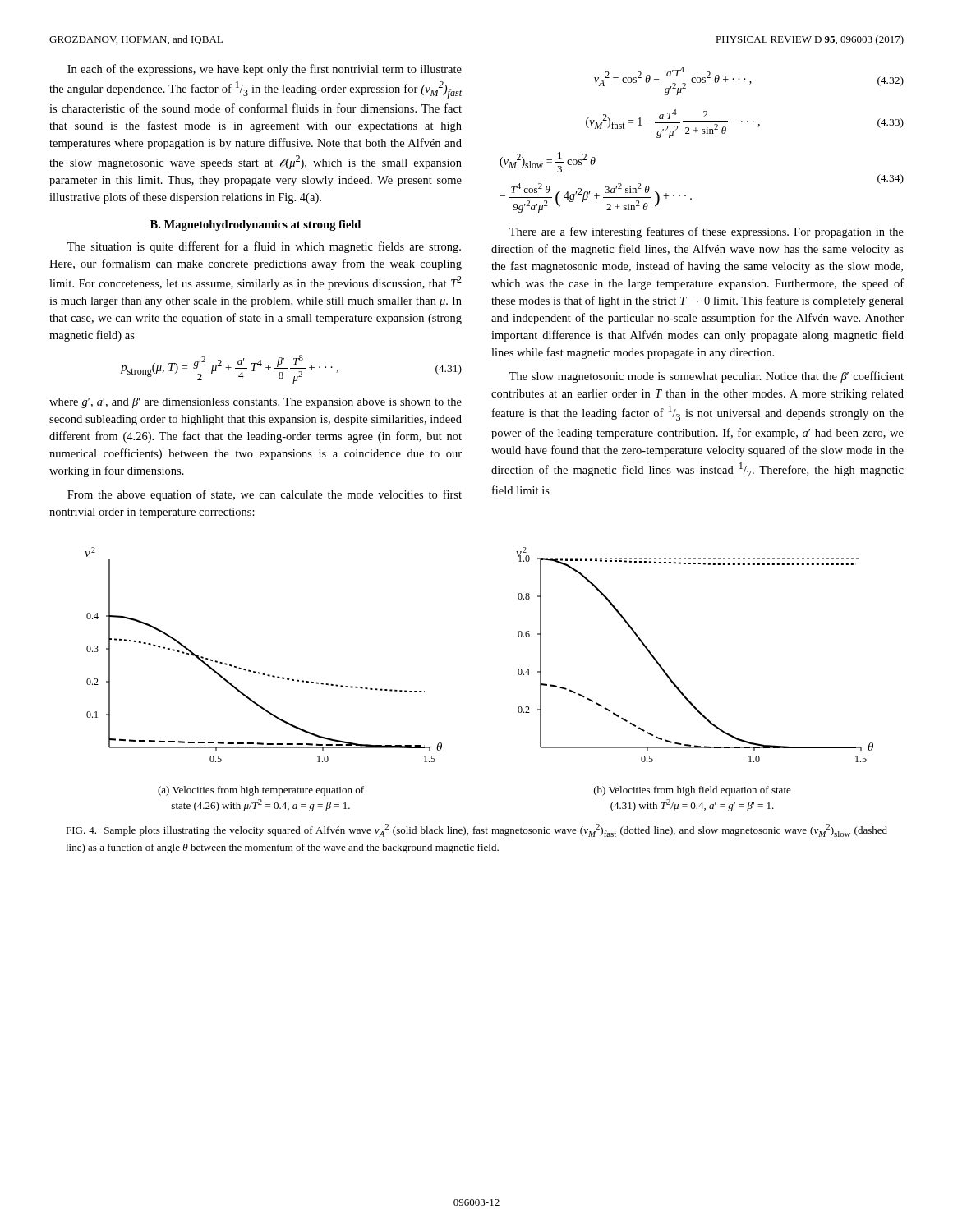Click on the passage starting "From the above"

coord(255,503)
